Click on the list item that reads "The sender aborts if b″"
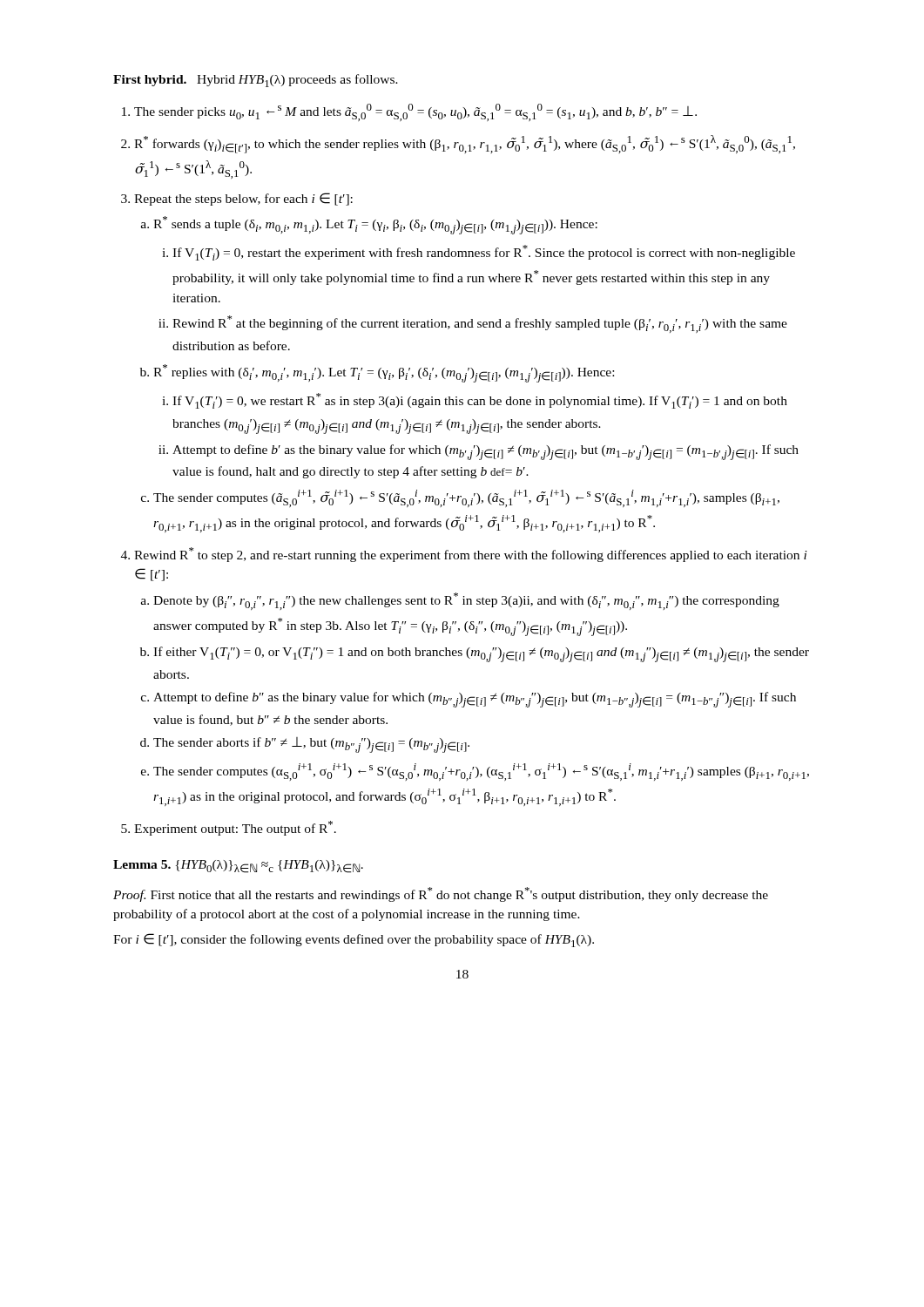The width and height of the screenshot is (924, 1307). point(312,744)
